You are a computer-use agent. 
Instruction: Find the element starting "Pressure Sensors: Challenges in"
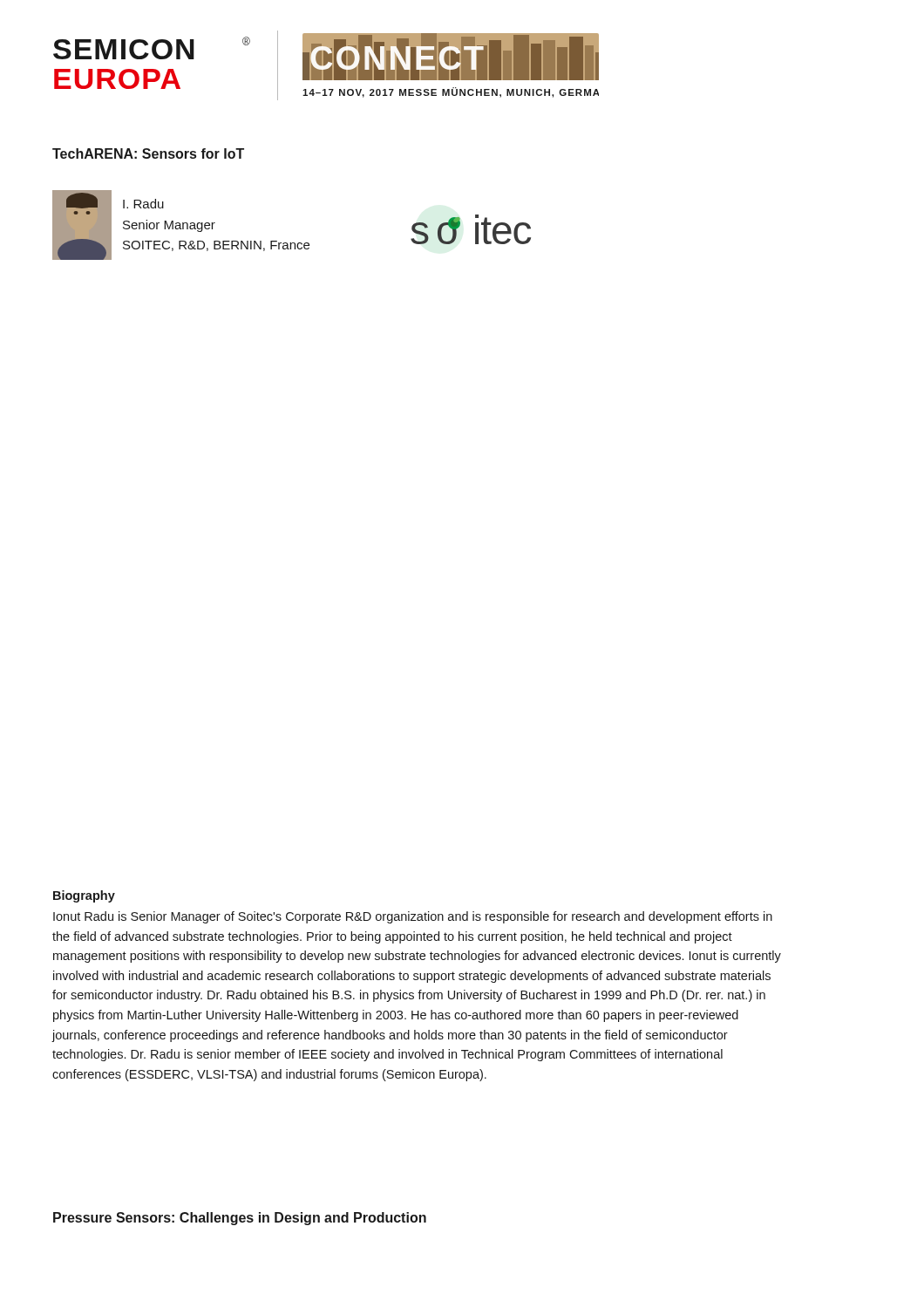(x=239, y=1218)
